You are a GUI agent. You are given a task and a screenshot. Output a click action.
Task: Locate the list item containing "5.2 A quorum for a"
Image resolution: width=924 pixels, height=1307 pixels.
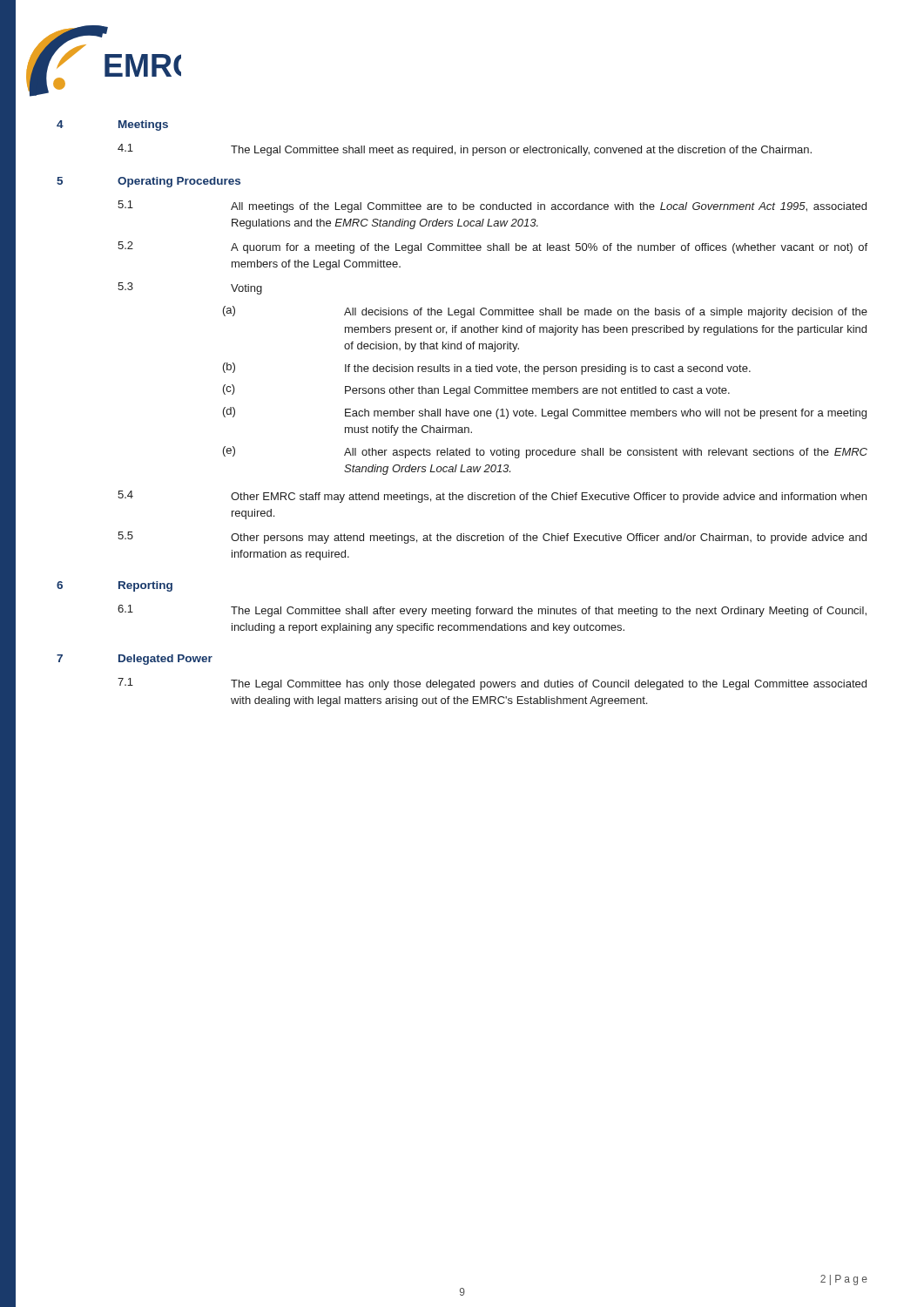pos(462,255)
